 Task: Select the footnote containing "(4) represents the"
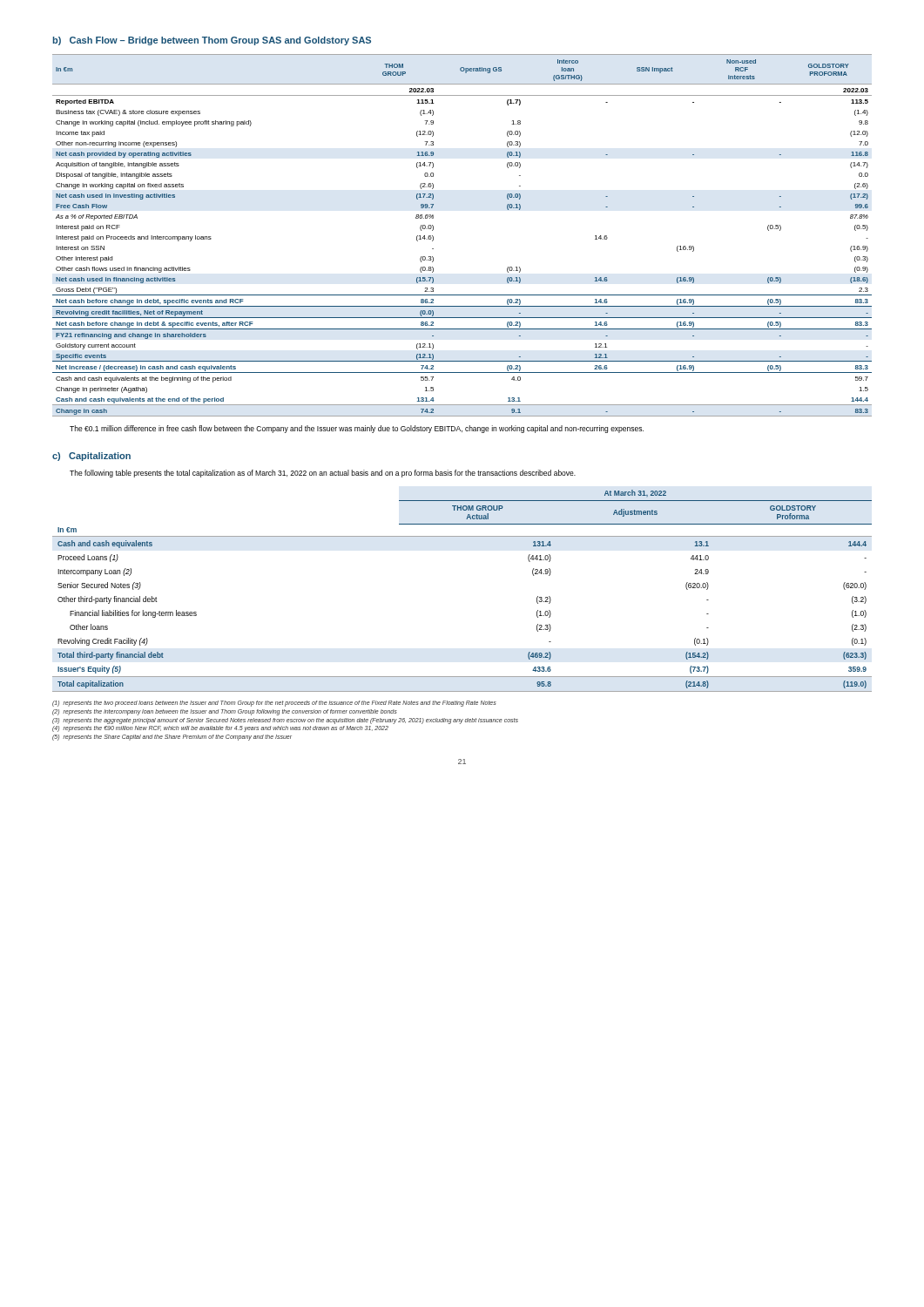(x=220, y=728)
